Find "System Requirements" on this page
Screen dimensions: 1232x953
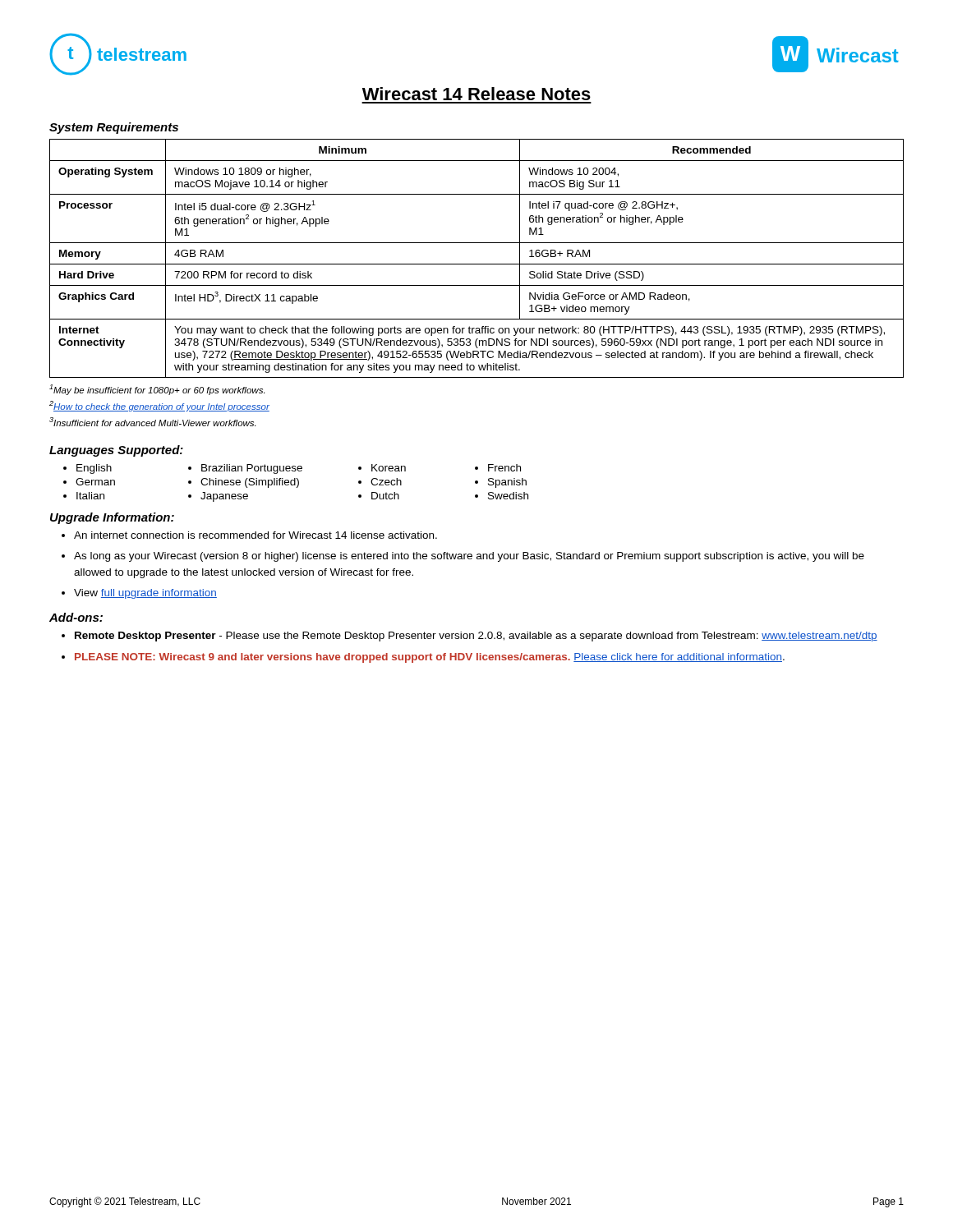[114, 127]
